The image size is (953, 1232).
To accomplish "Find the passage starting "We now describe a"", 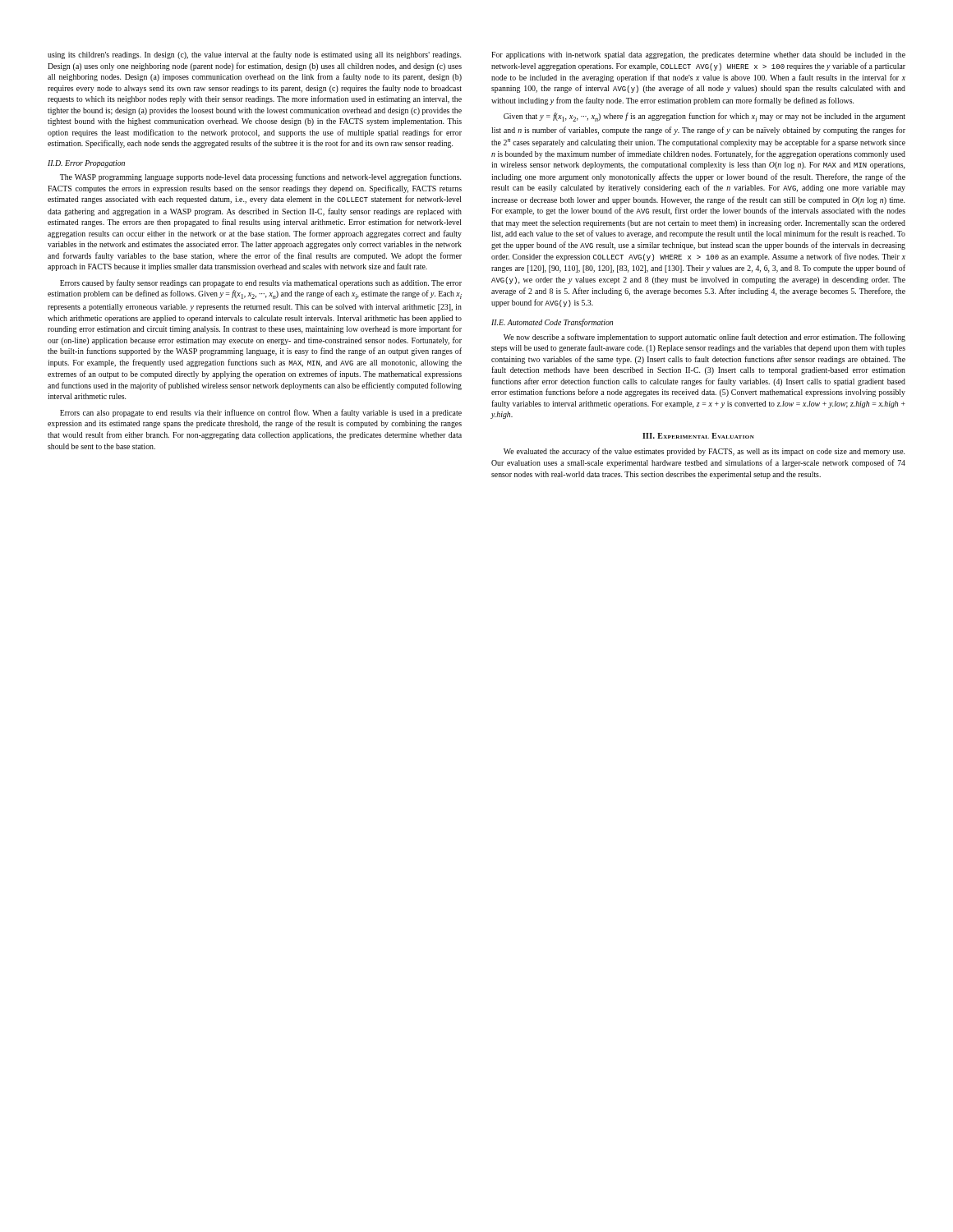I will pos(698,376).
